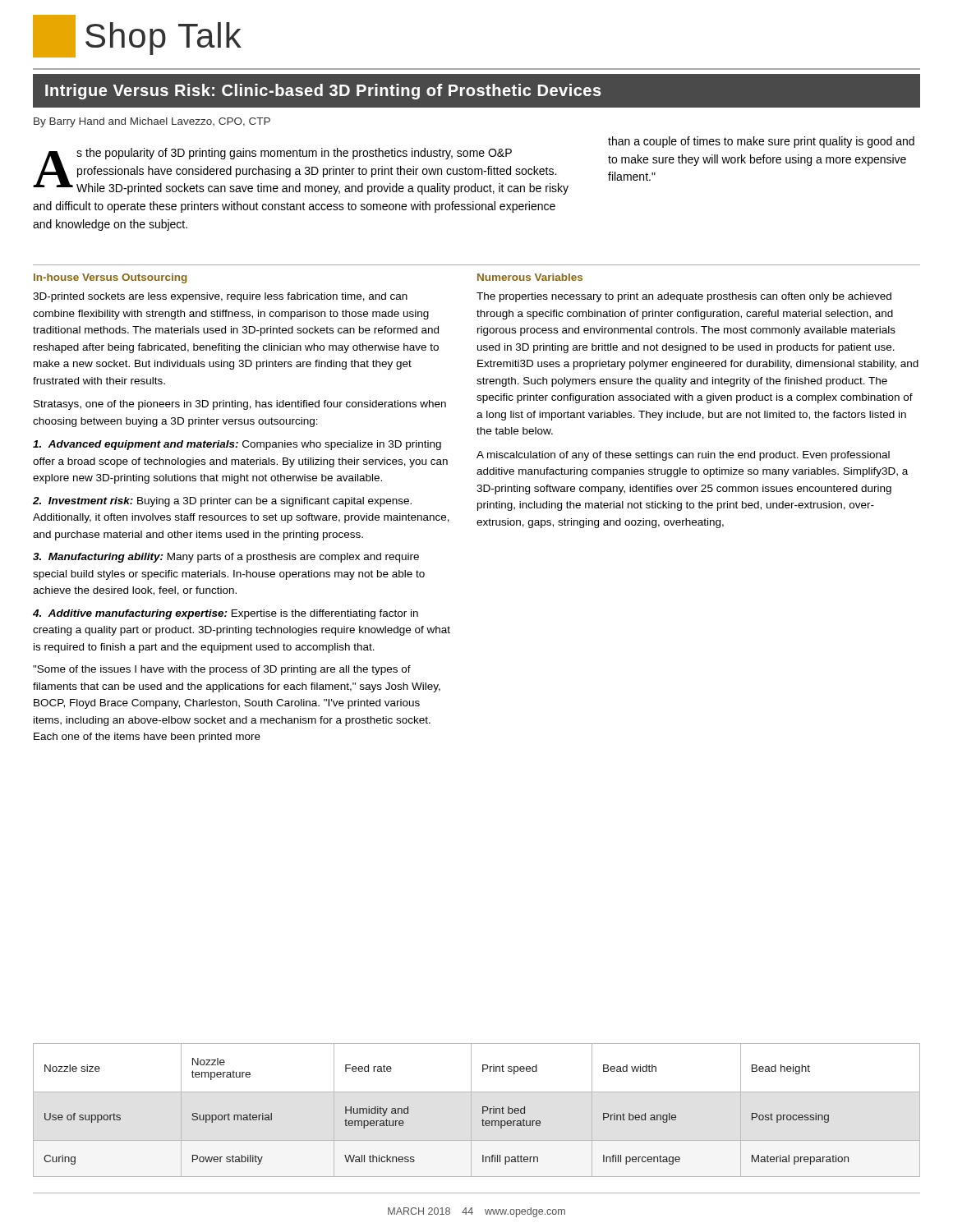Screen dimensions: 1232x953
Task: Click the passage that begins "2. Investment risk: Buying a 3D printer can"
Action: click(242, 518)
